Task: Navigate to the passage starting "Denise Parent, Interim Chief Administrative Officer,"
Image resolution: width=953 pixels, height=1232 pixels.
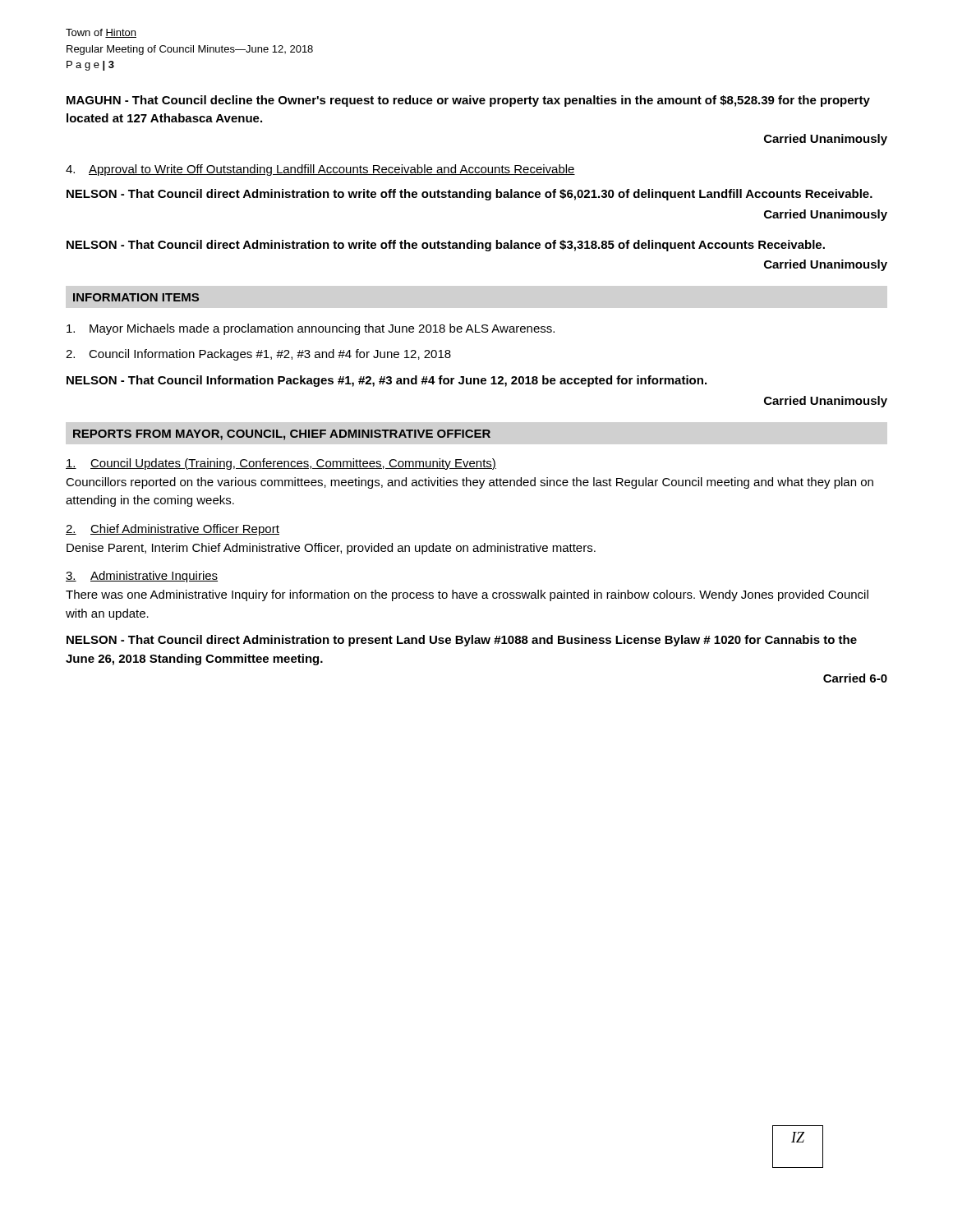Action: pos(331,547)
